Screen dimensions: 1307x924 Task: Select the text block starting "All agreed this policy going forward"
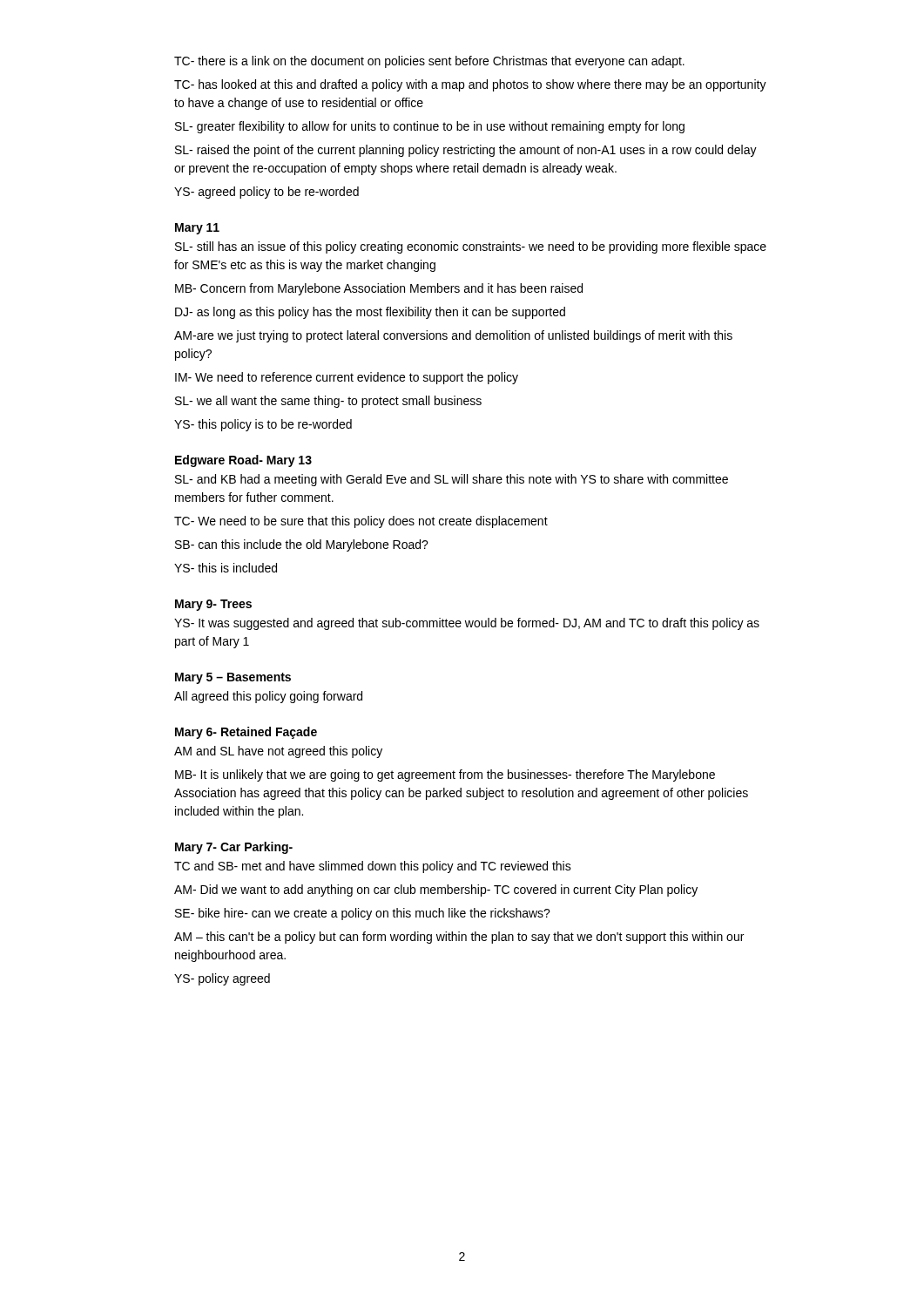[269, 696]
